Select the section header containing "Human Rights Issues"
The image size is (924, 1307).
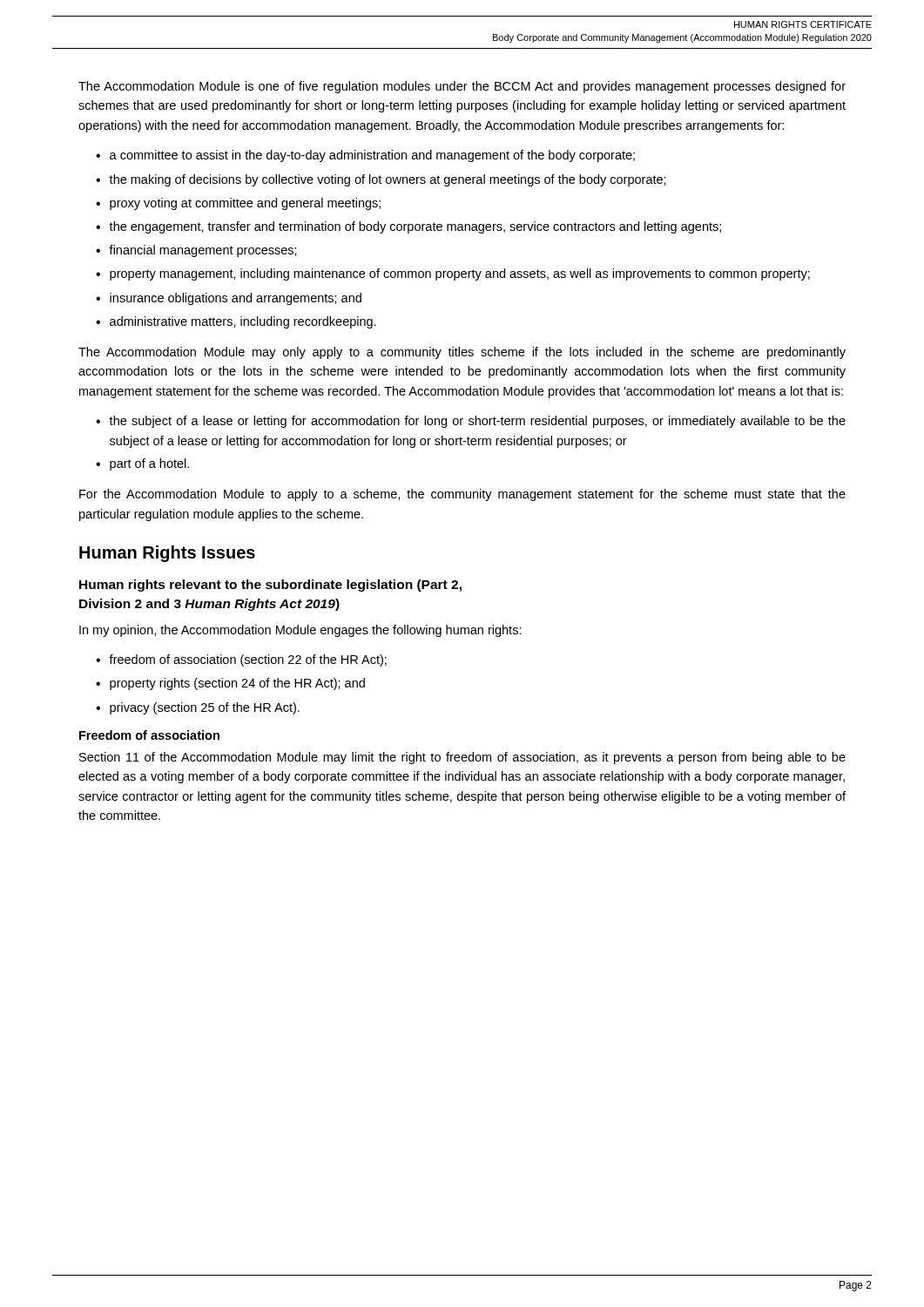tap(167, 553)
